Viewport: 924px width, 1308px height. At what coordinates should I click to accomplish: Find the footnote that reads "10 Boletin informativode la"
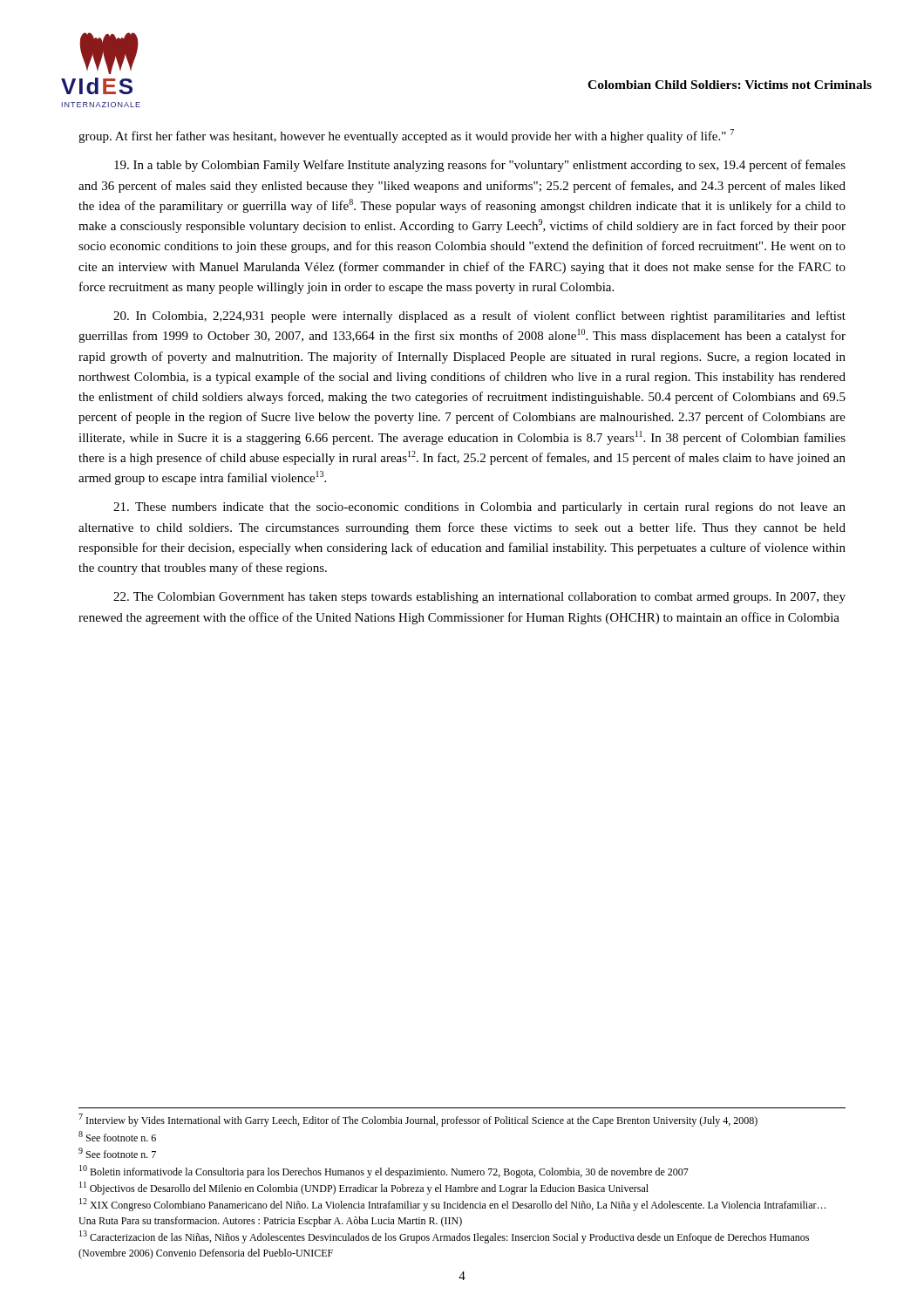[384, 1171]
